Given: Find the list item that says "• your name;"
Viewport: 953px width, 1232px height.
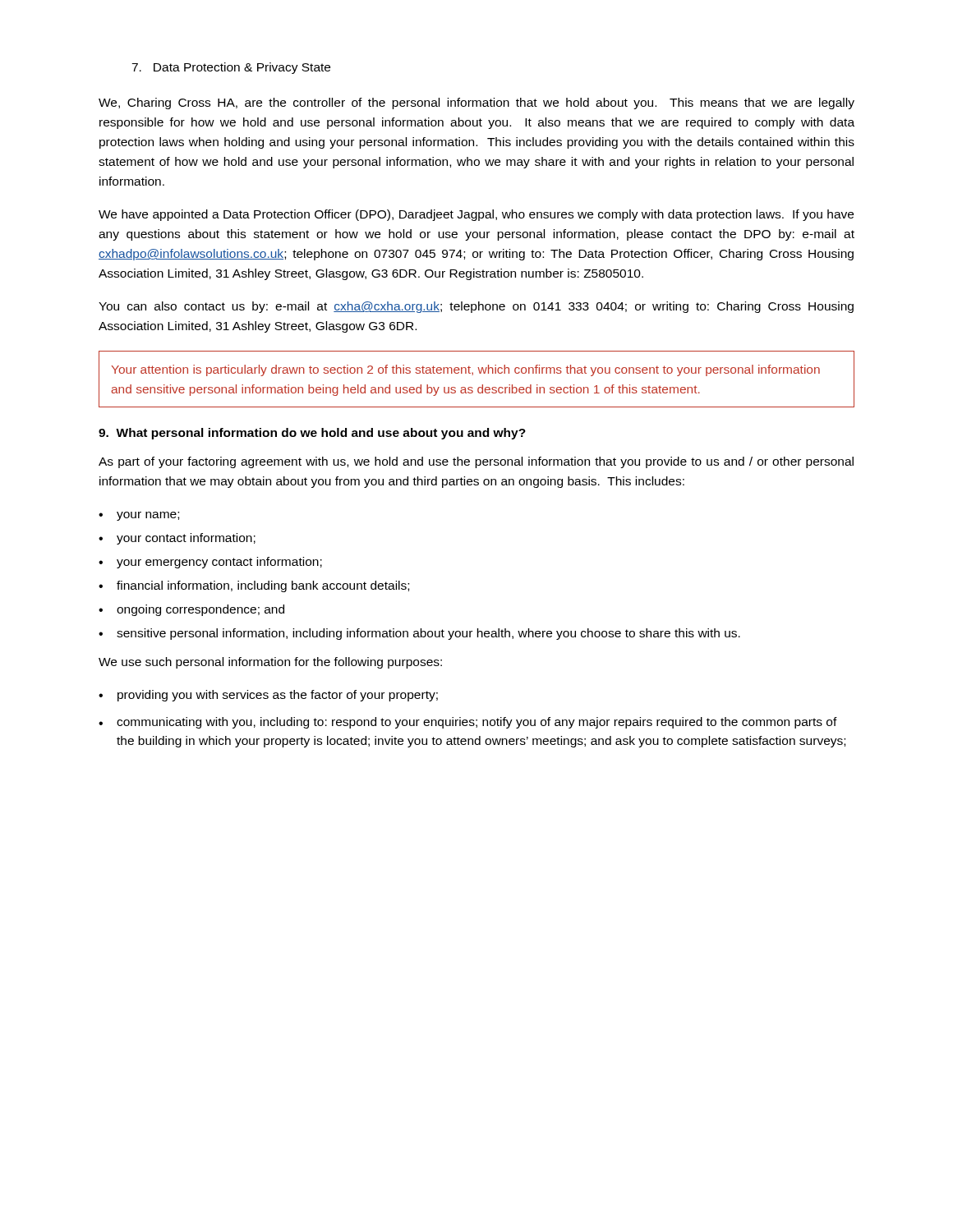Looking at the screenshot, I should (139, 515).
